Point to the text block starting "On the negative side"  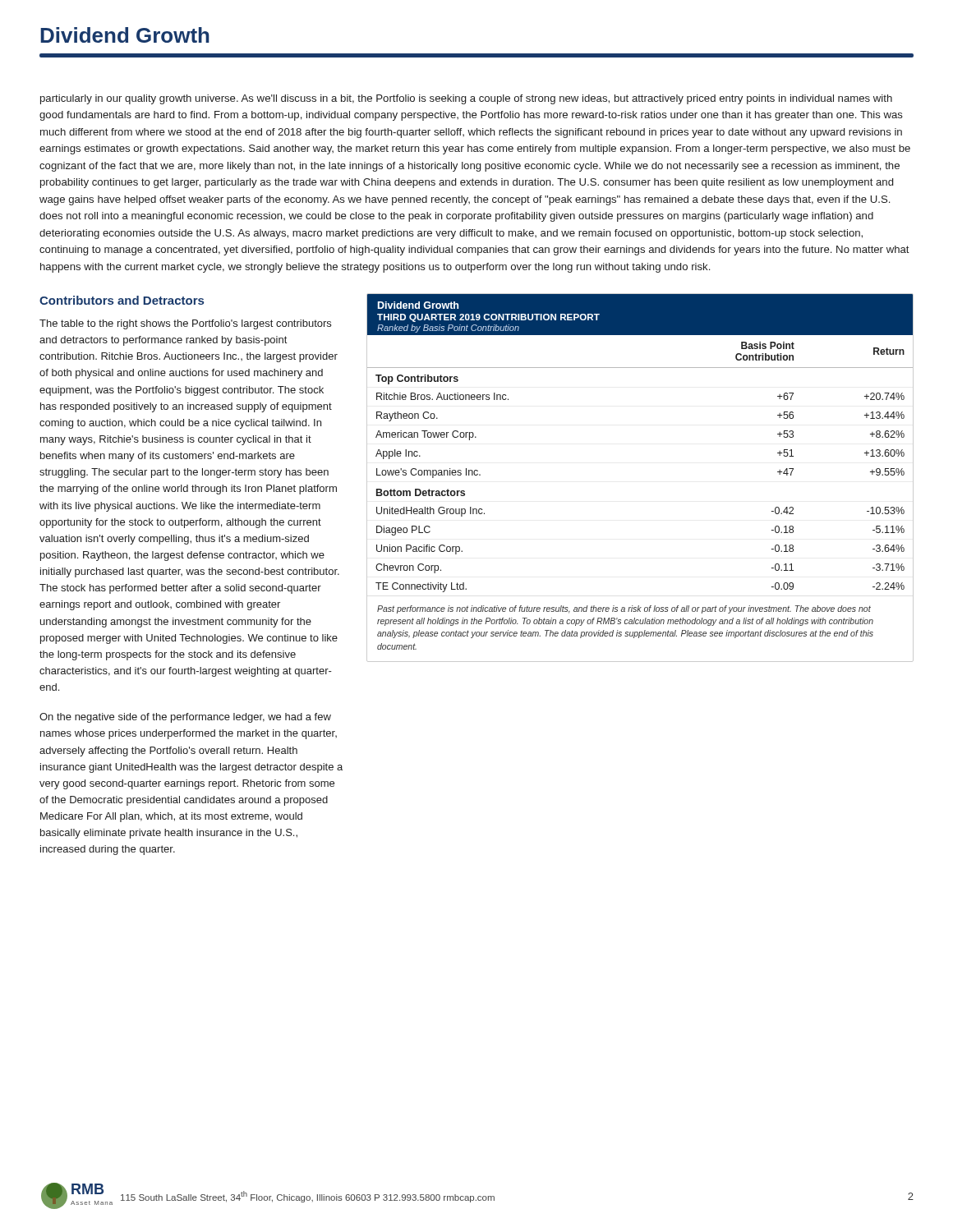pos(191,783)
